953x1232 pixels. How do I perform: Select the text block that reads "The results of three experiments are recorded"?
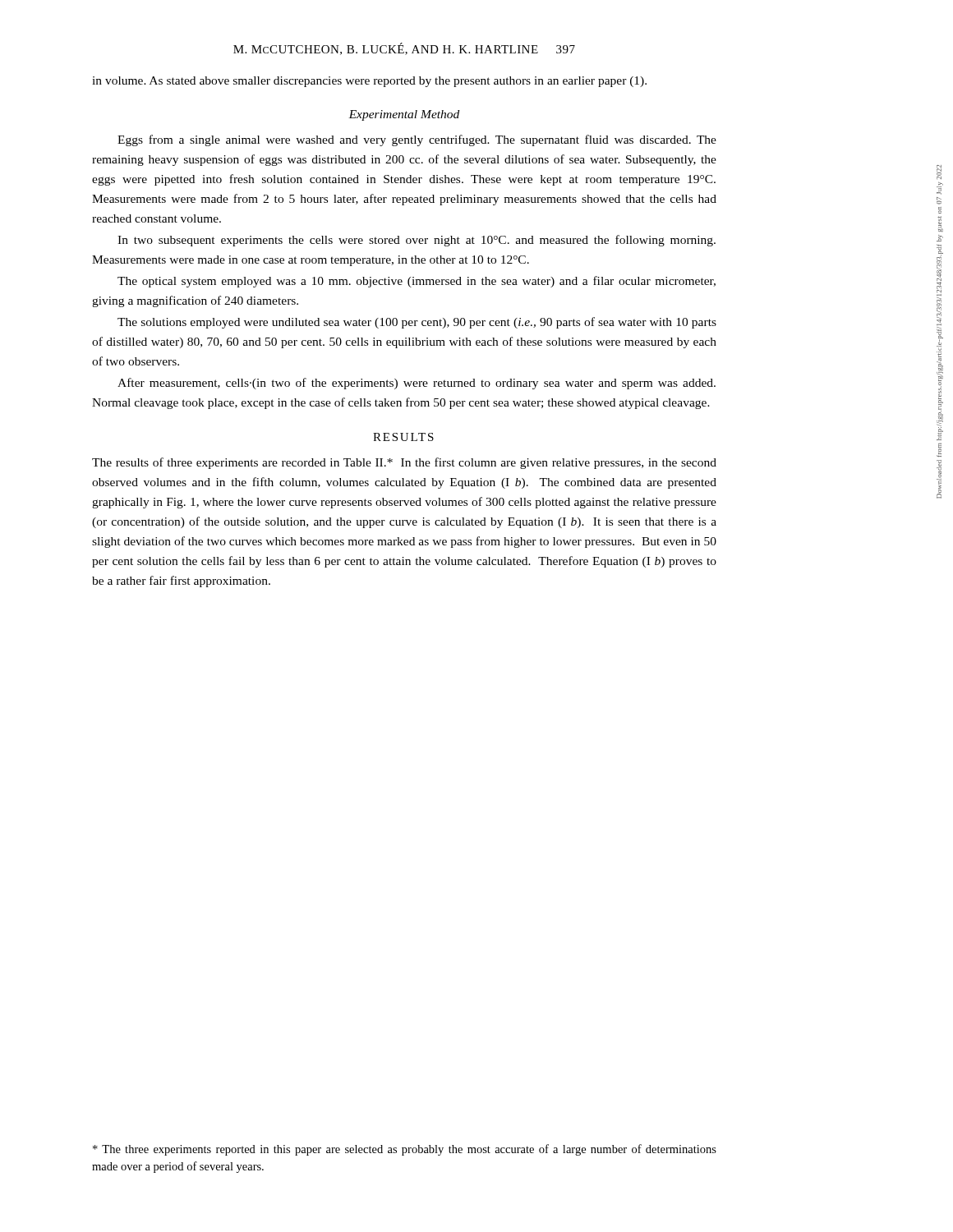tap(404, 522)
